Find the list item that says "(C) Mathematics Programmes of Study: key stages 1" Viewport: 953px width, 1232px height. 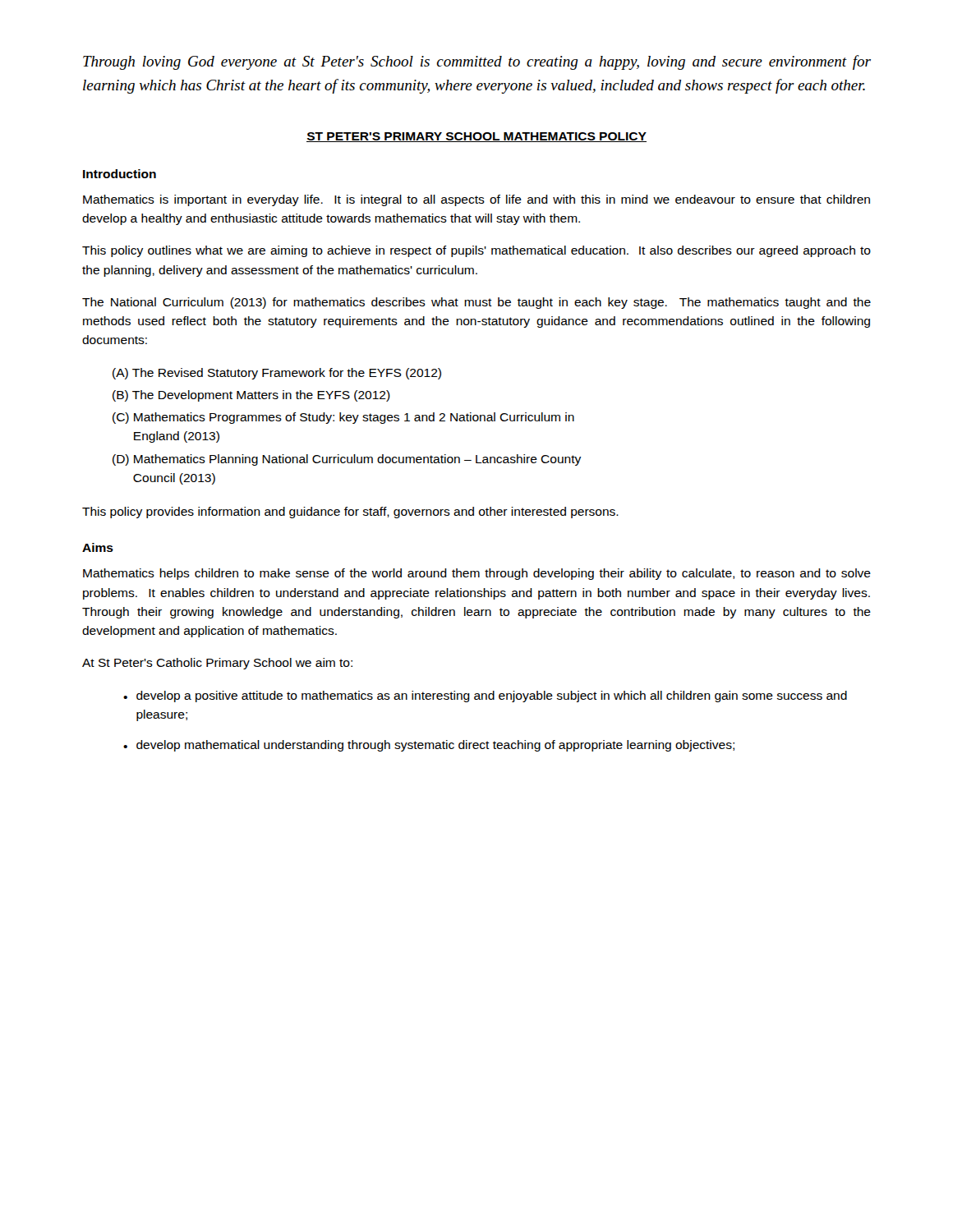click(x=343, y=427)
